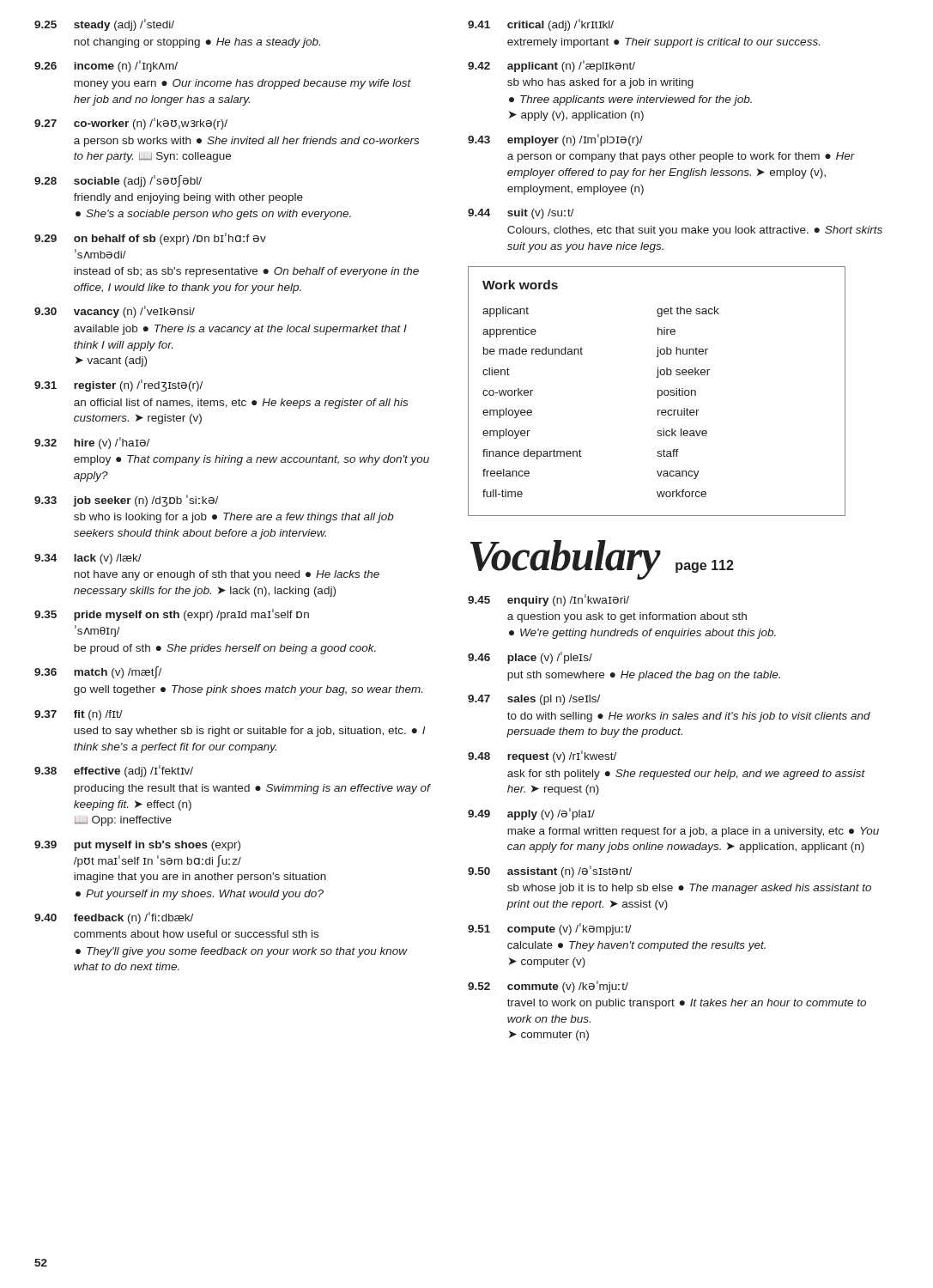Image resolution: width=933 pixels, height=1288 pixels.
Task: Select the passage starting "9.51 compute (v) /ˈkəmpjuːt/ calculate"
Action: click(676, 945)
